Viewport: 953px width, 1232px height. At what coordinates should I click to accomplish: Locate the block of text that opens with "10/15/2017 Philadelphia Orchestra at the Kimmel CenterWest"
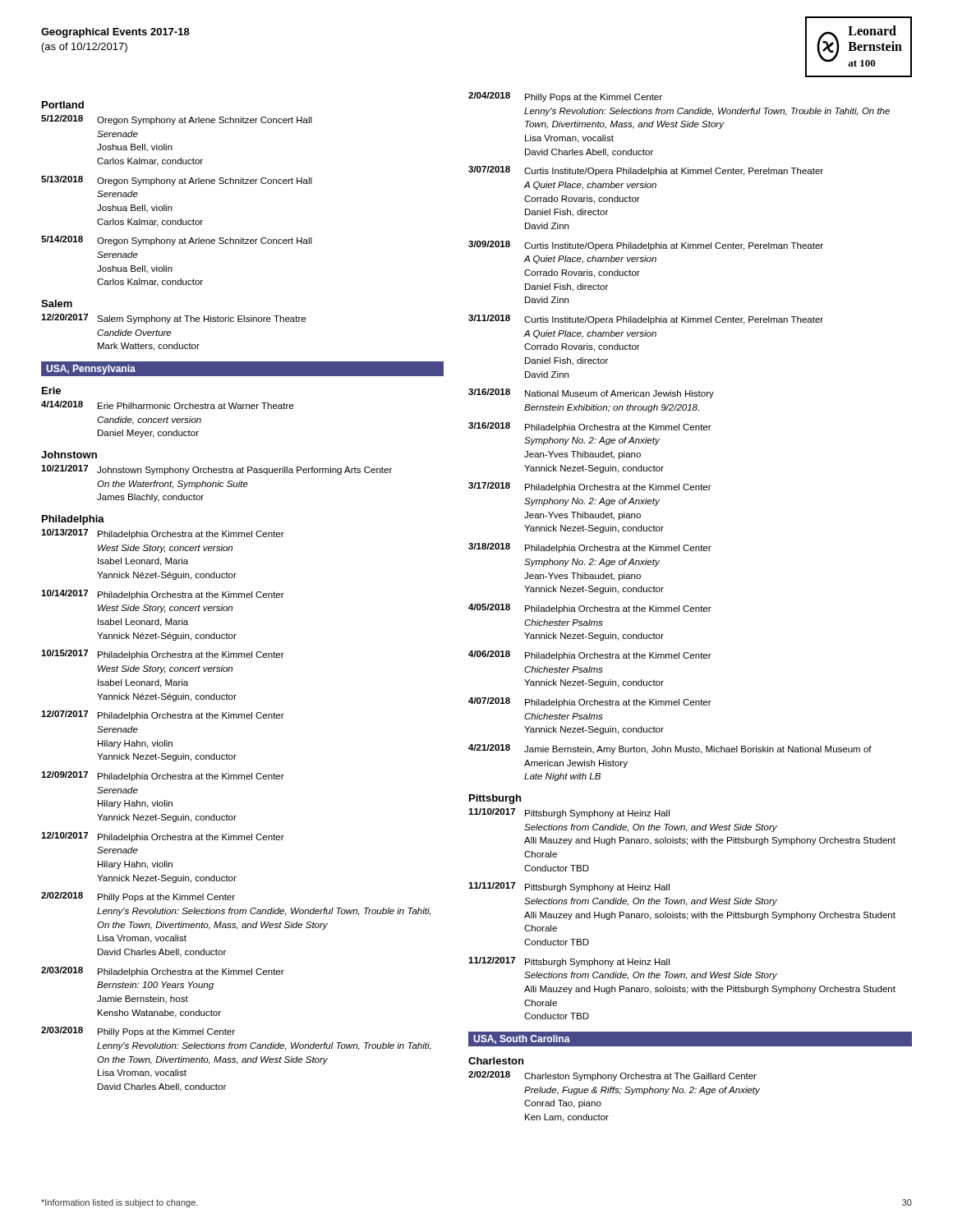point(242,676)
